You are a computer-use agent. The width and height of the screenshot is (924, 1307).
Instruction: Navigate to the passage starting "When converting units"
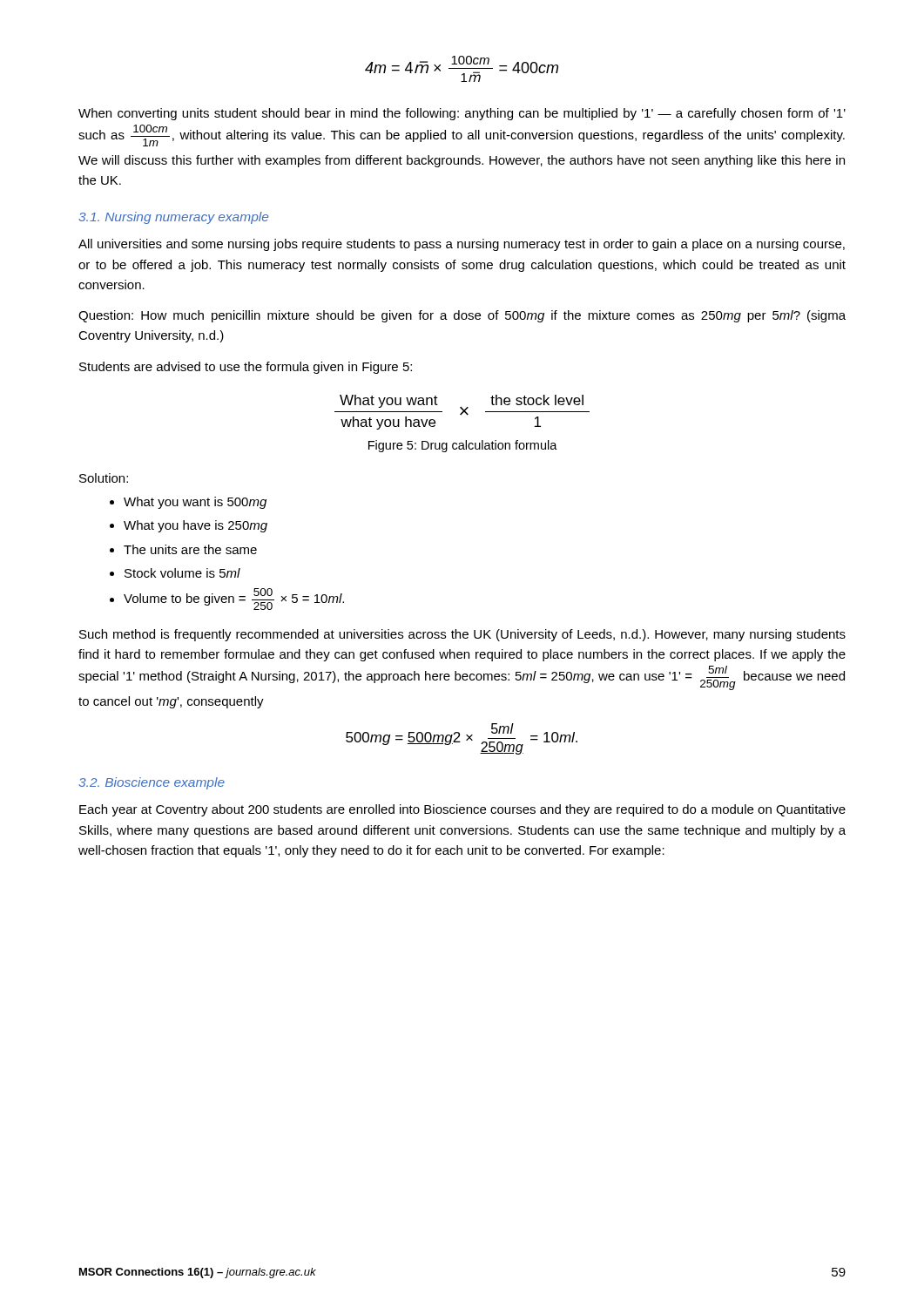tap(462, 147)
